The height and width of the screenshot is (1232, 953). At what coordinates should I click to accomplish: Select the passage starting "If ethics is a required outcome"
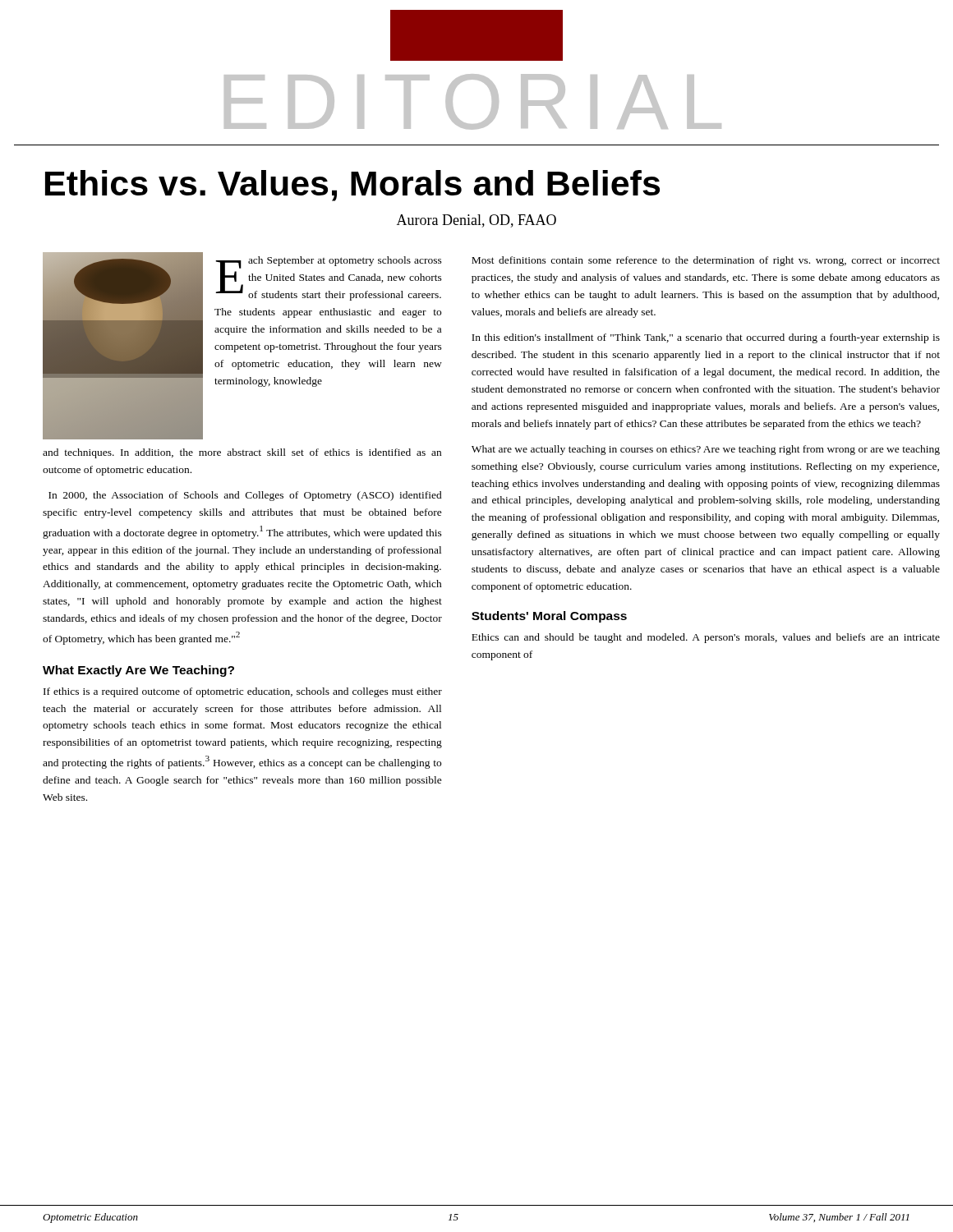(x=242, y=744)
